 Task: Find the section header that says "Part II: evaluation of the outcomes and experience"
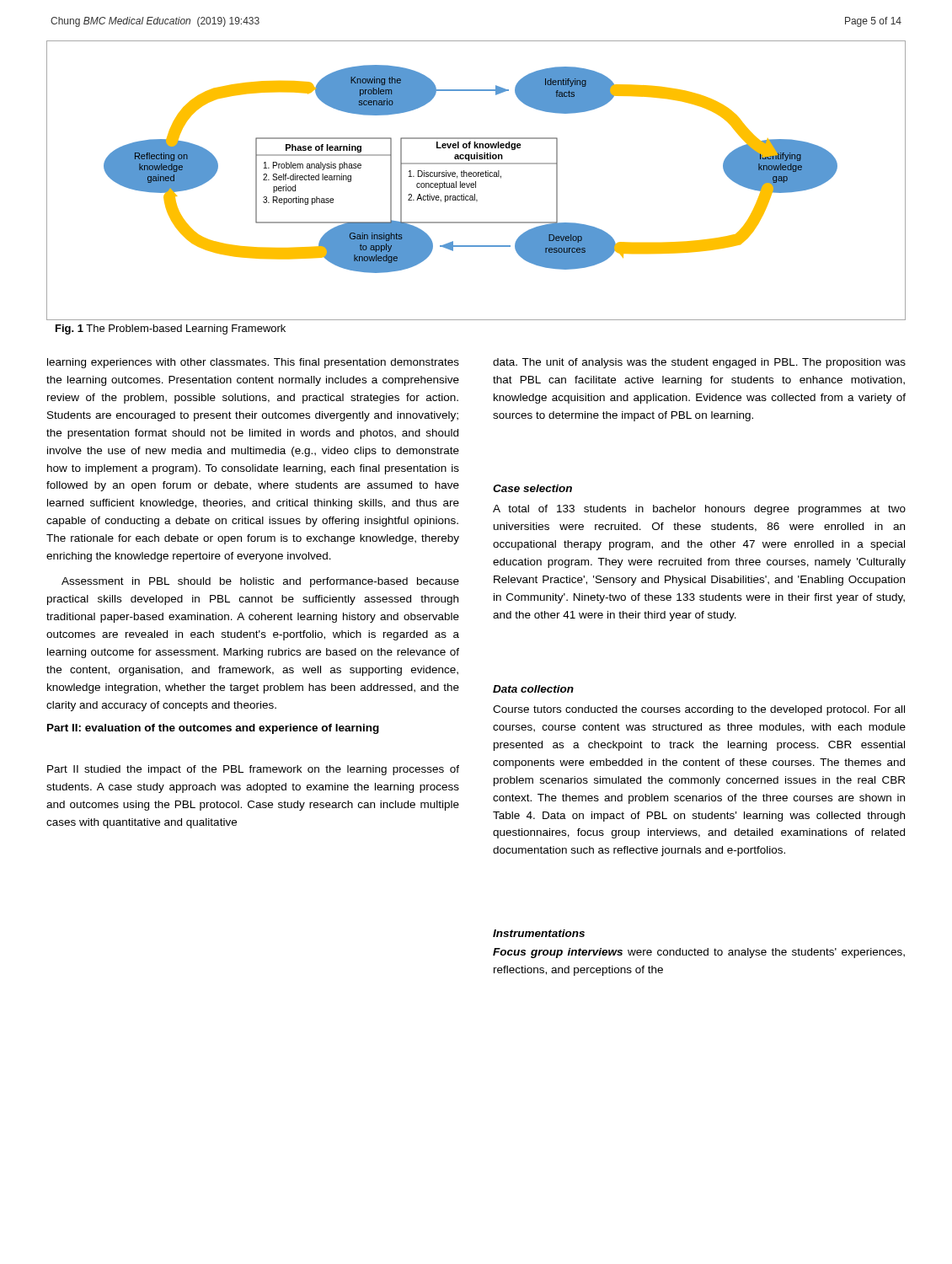(x=213, y=728)
